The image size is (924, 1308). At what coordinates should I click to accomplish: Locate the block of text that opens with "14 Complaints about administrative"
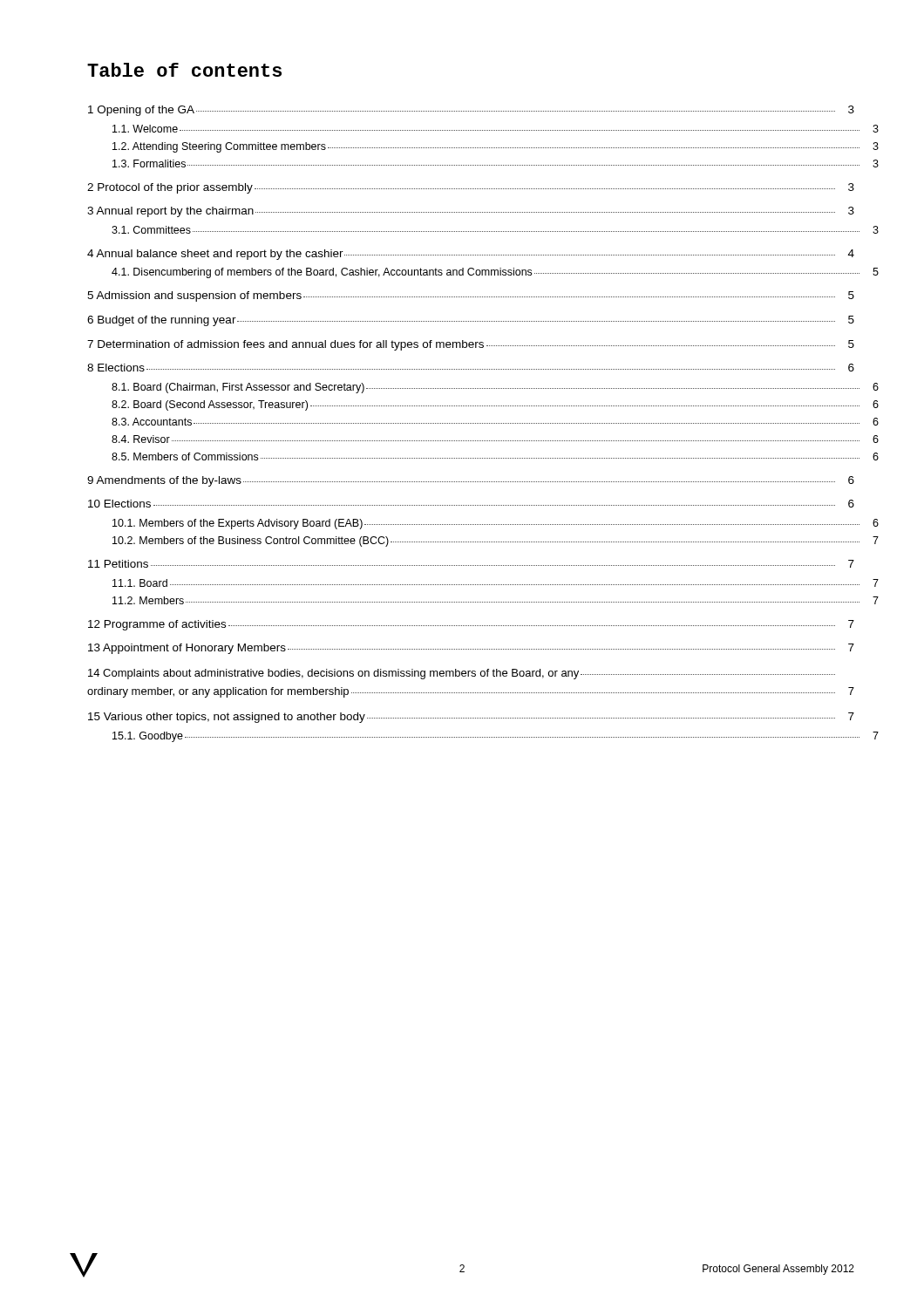click(471, 682)
